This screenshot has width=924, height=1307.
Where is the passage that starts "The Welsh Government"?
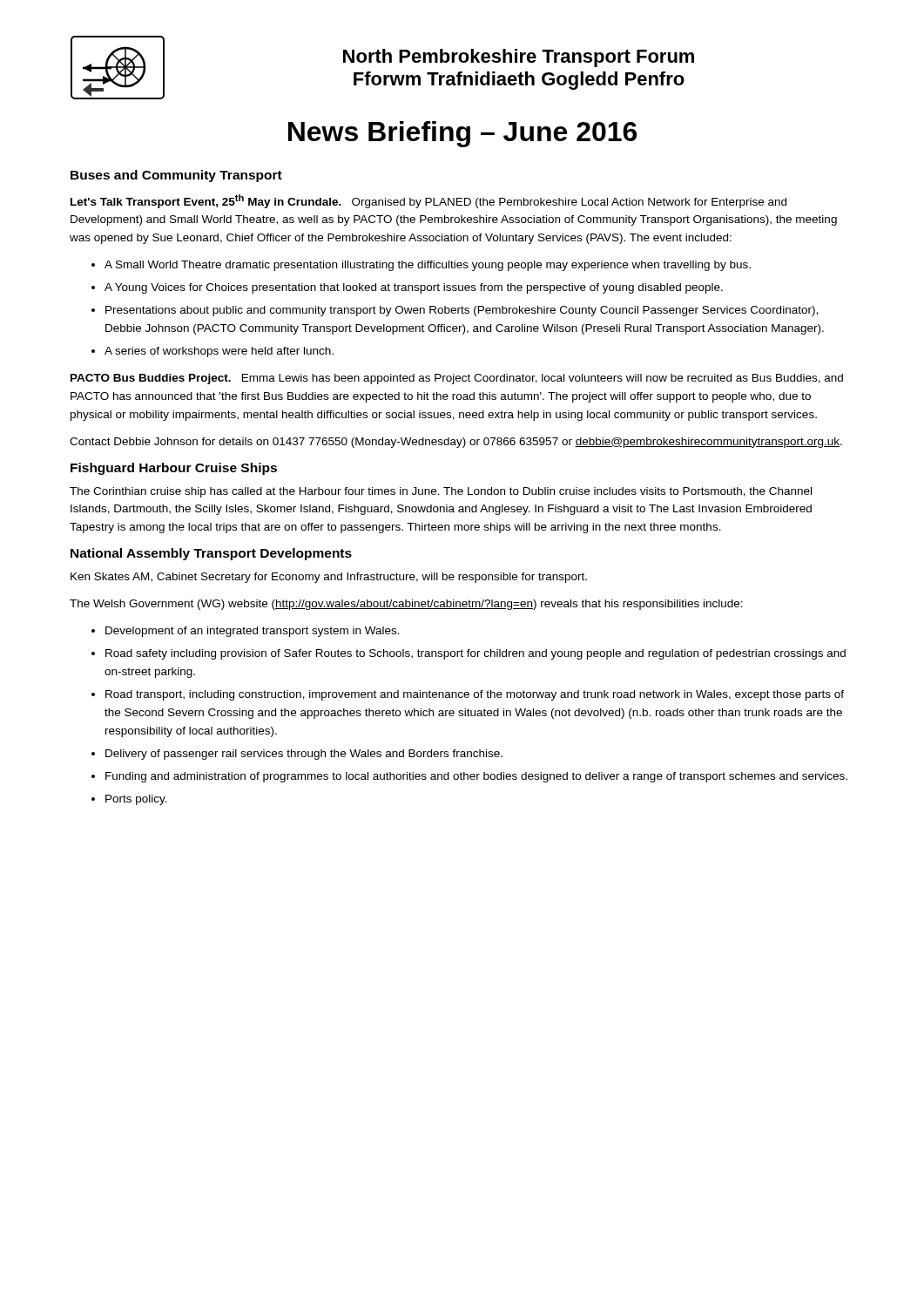[407, 604]
